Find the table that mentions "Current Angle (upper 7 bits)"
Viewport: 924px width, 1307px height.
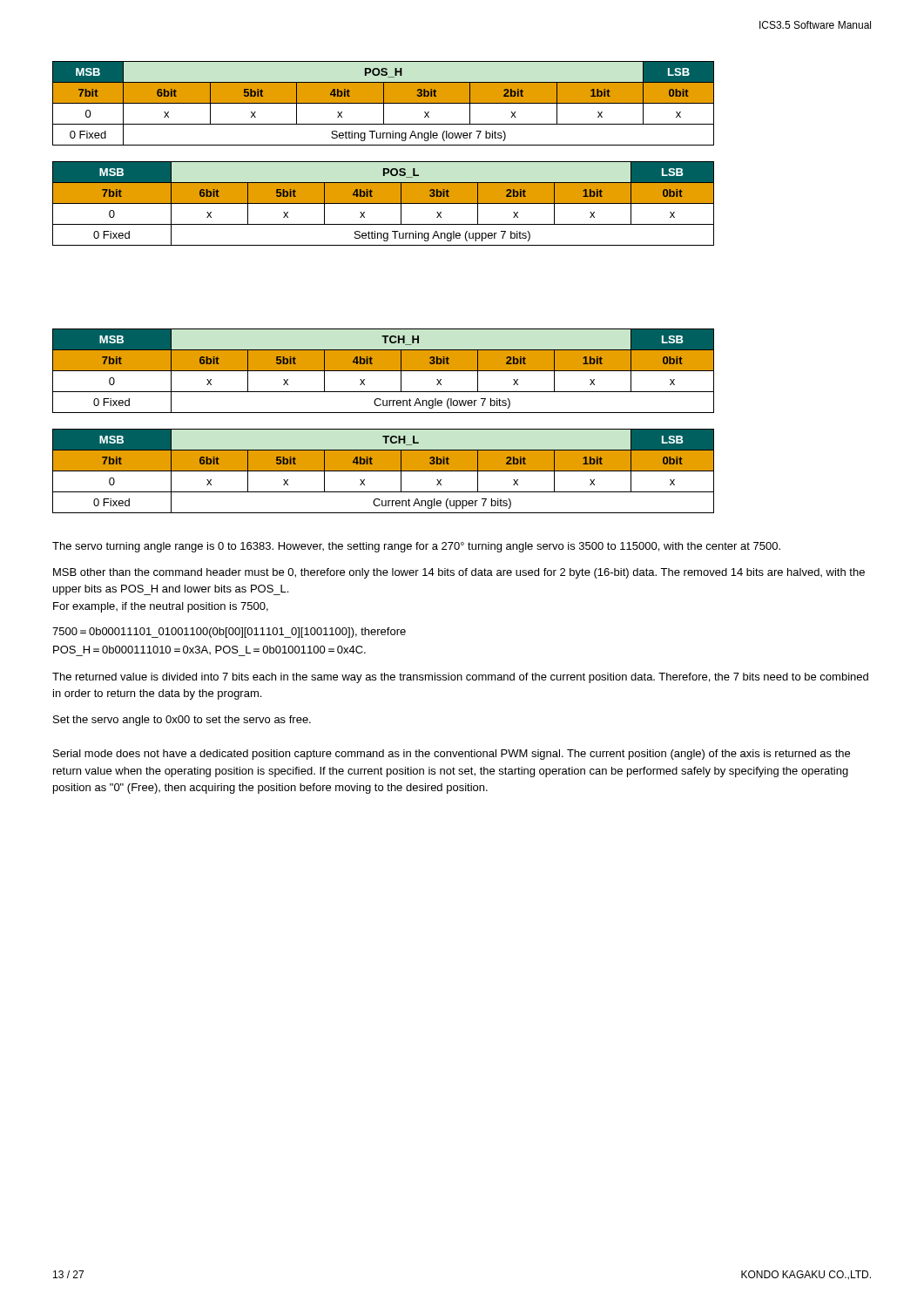(x=462, y=471)
